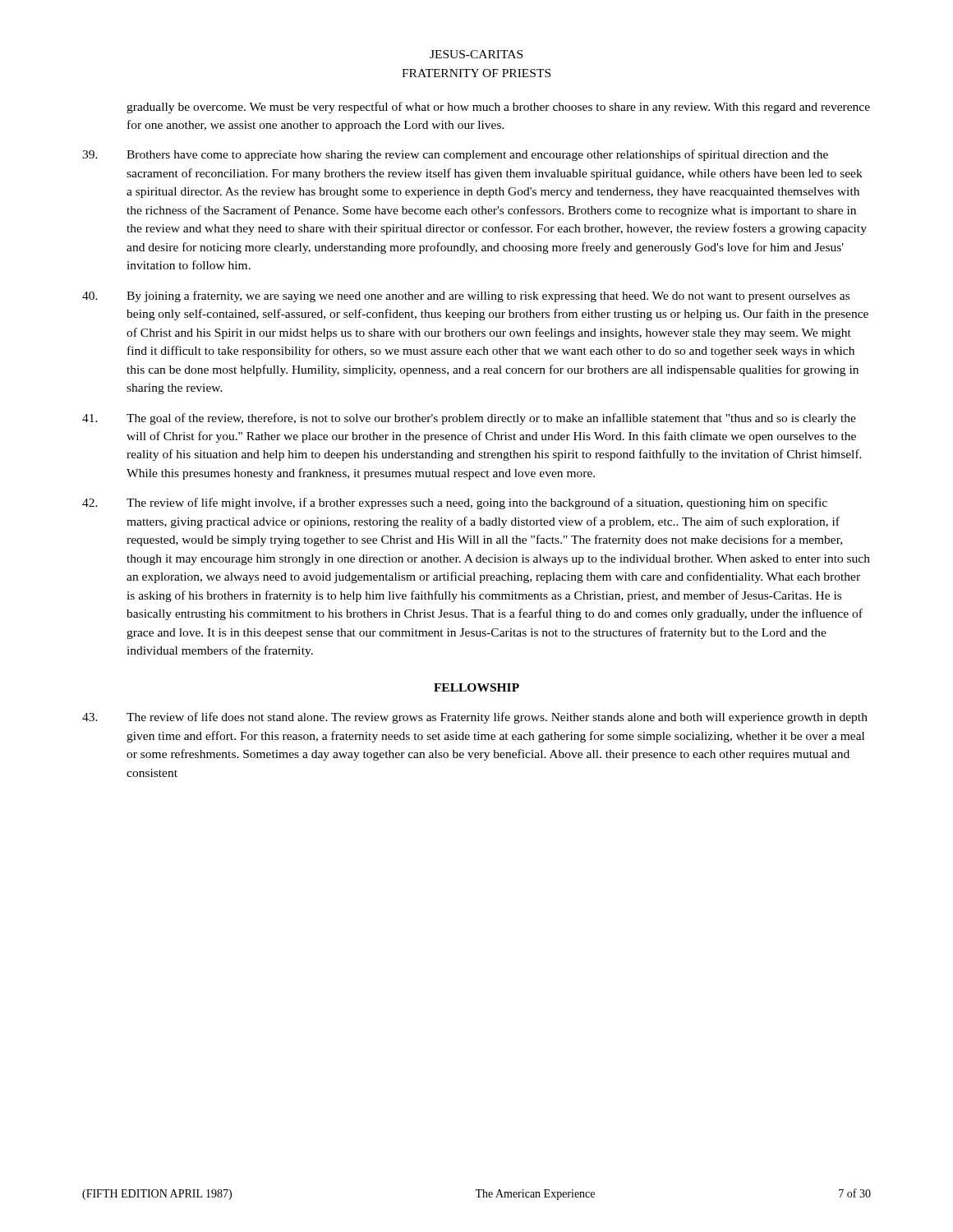Locate the region starting "41. The goal of the review,"
This screenshot has width=953, height=1232.
476,446
